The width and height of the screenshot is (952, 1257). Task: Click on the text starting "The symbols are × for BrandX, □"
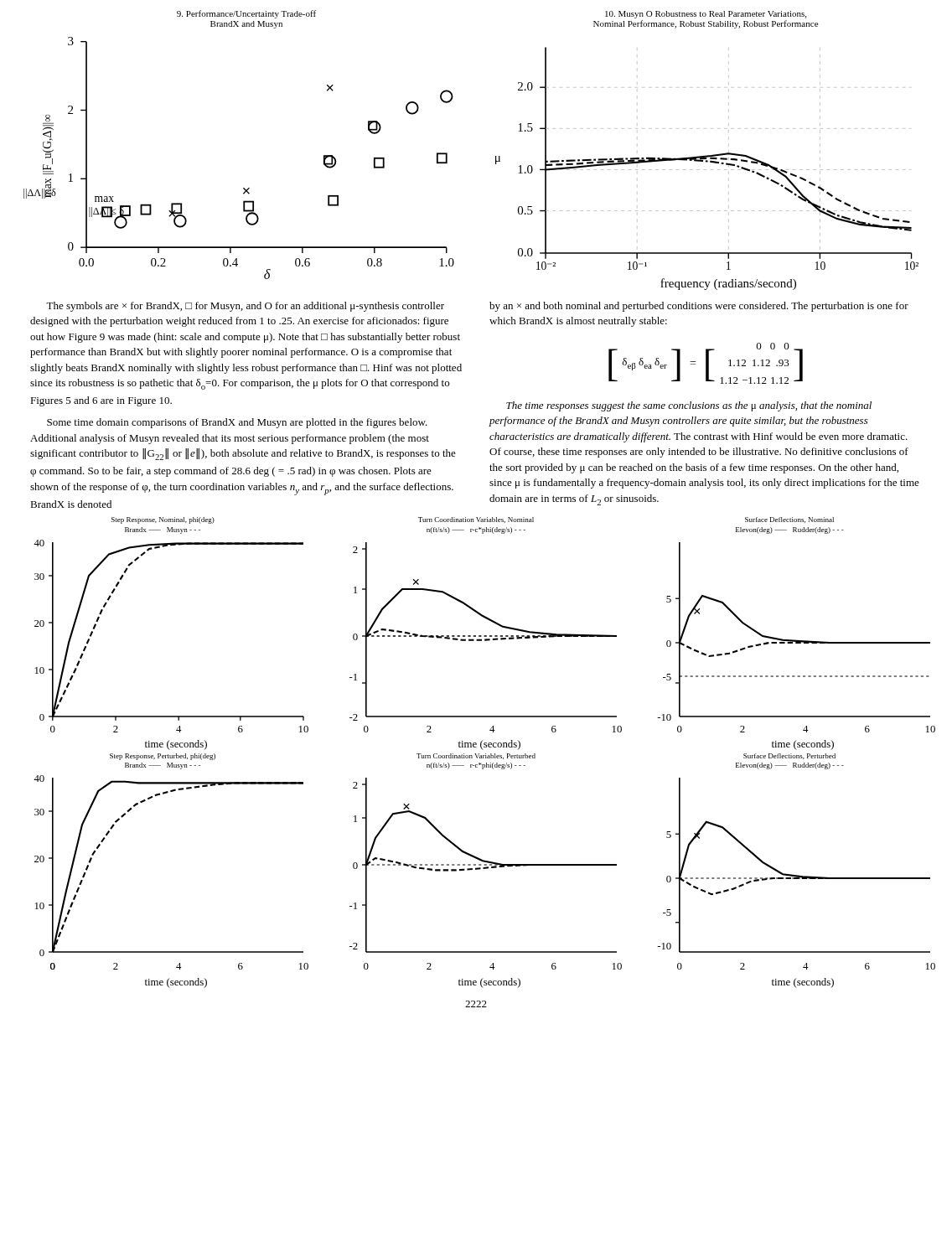click(x=245, y=307)
